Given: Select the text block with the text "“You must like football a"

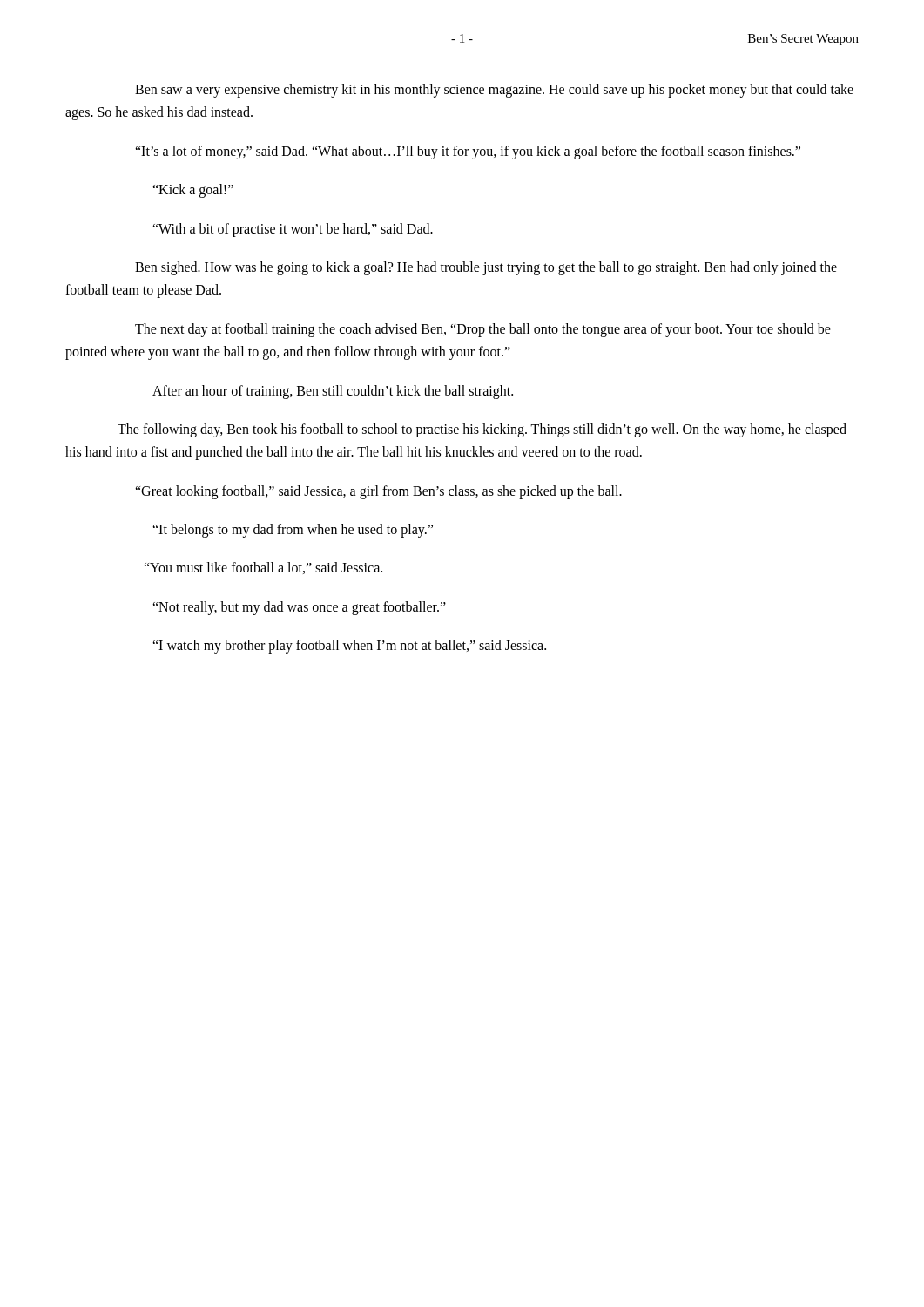Looking at the screenshot, I should [264, 568].
